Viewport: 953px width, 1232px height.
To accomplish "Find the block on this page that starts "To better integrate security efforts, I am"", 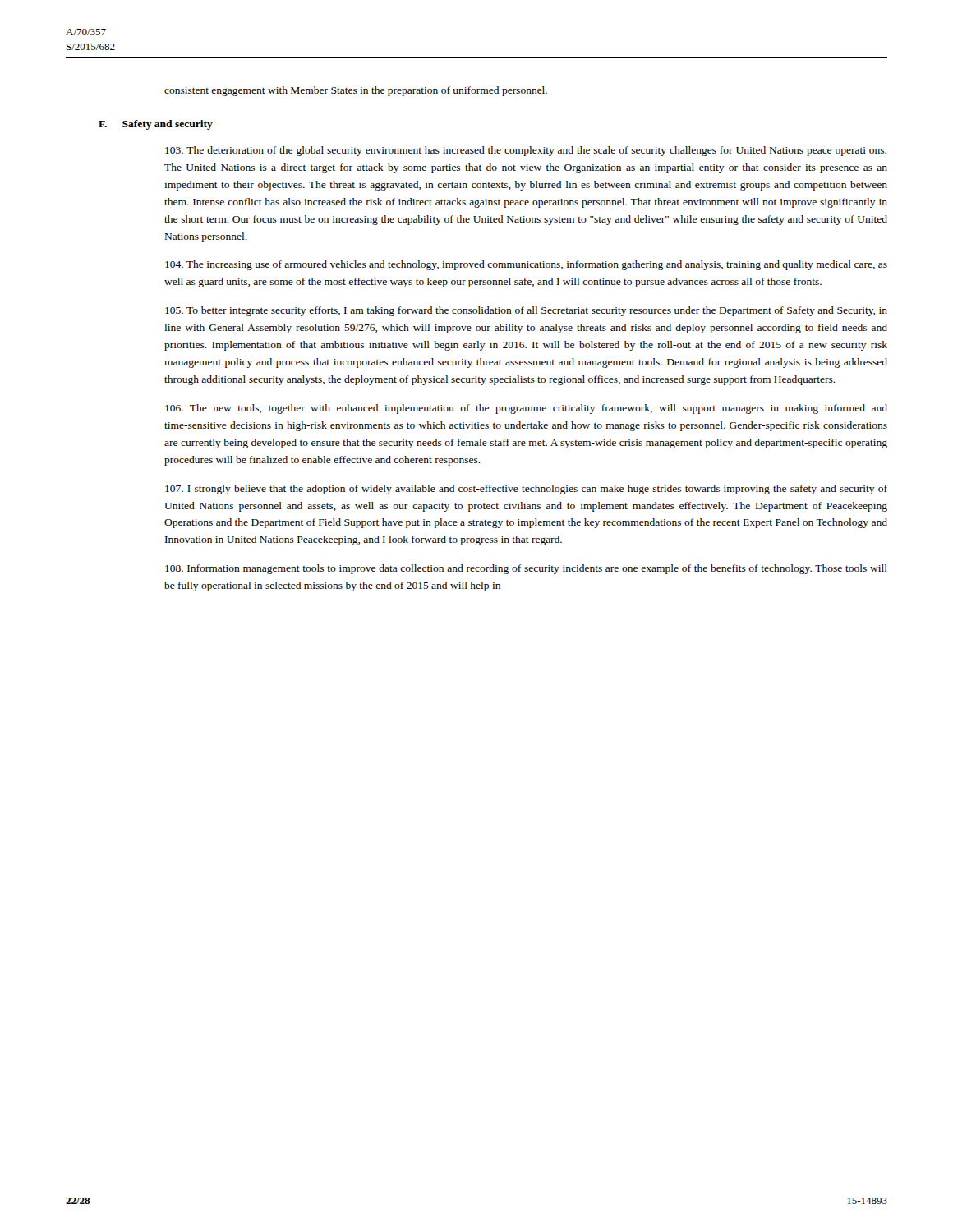I will [526, 345].
